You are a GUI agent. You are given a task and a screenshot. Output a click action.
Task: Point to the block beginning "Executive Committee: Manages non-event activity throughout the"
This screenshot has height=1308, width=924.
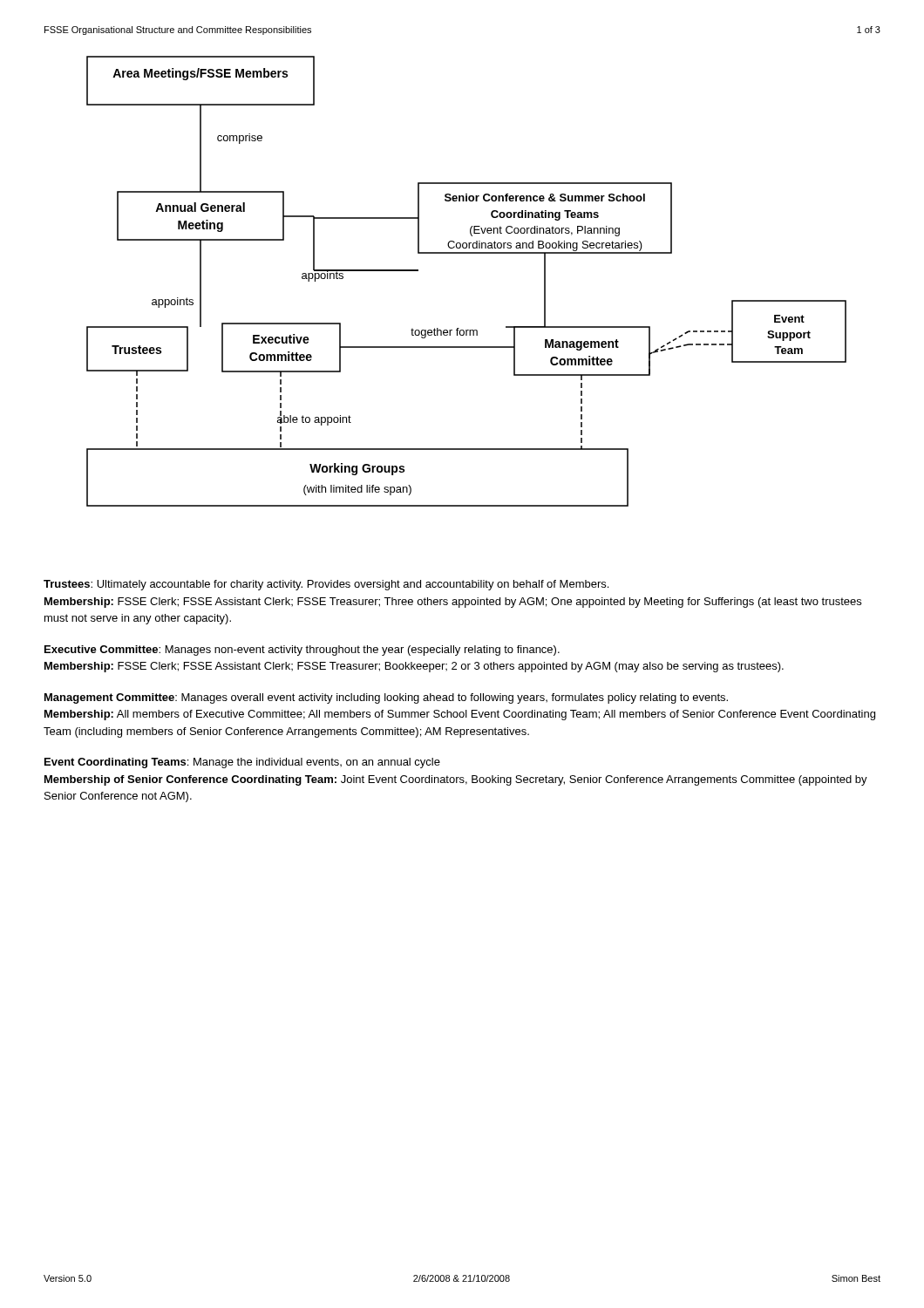(414, 657)
